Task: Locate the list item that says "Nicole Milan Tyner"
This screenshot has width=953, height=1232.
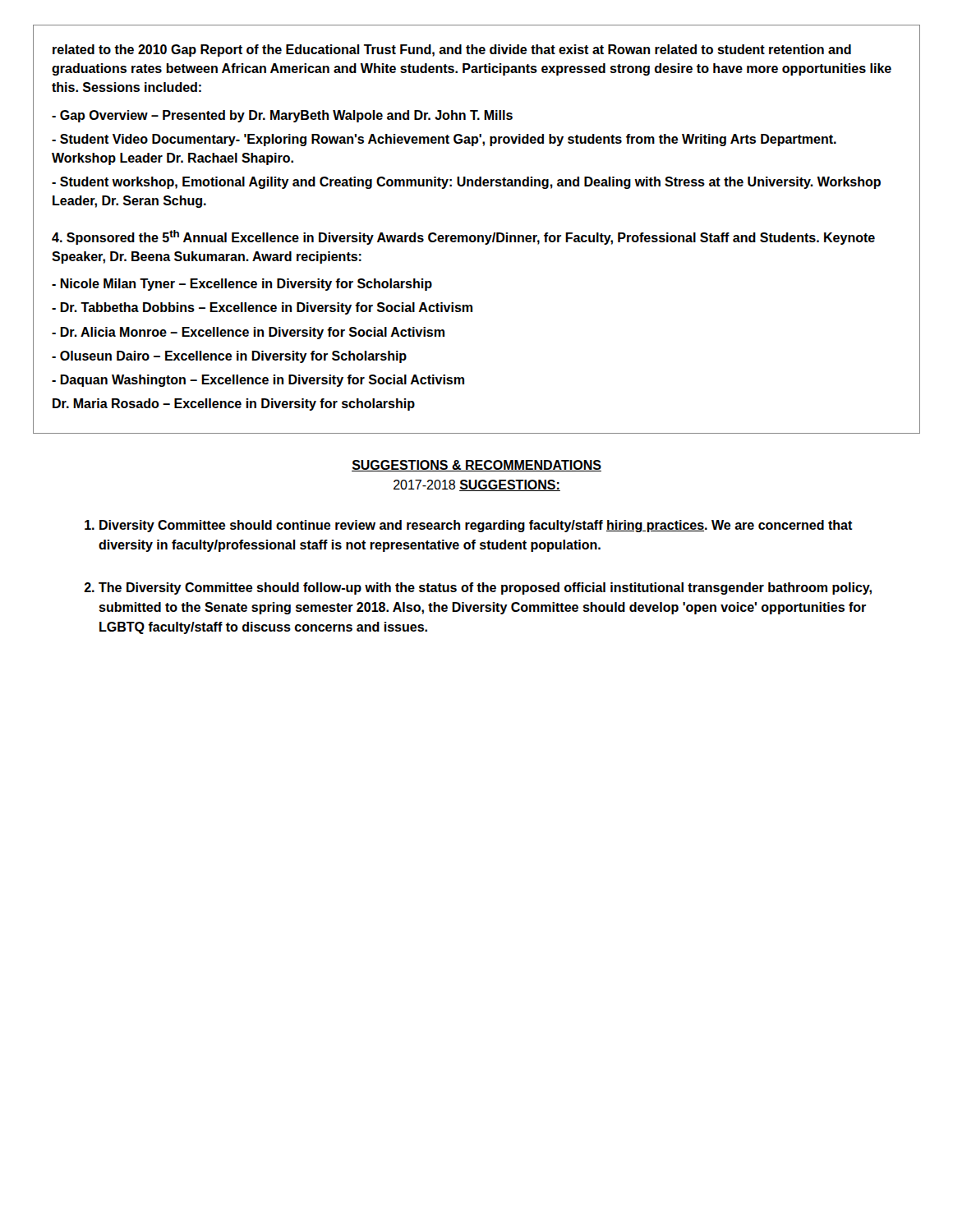Action: 242,285
